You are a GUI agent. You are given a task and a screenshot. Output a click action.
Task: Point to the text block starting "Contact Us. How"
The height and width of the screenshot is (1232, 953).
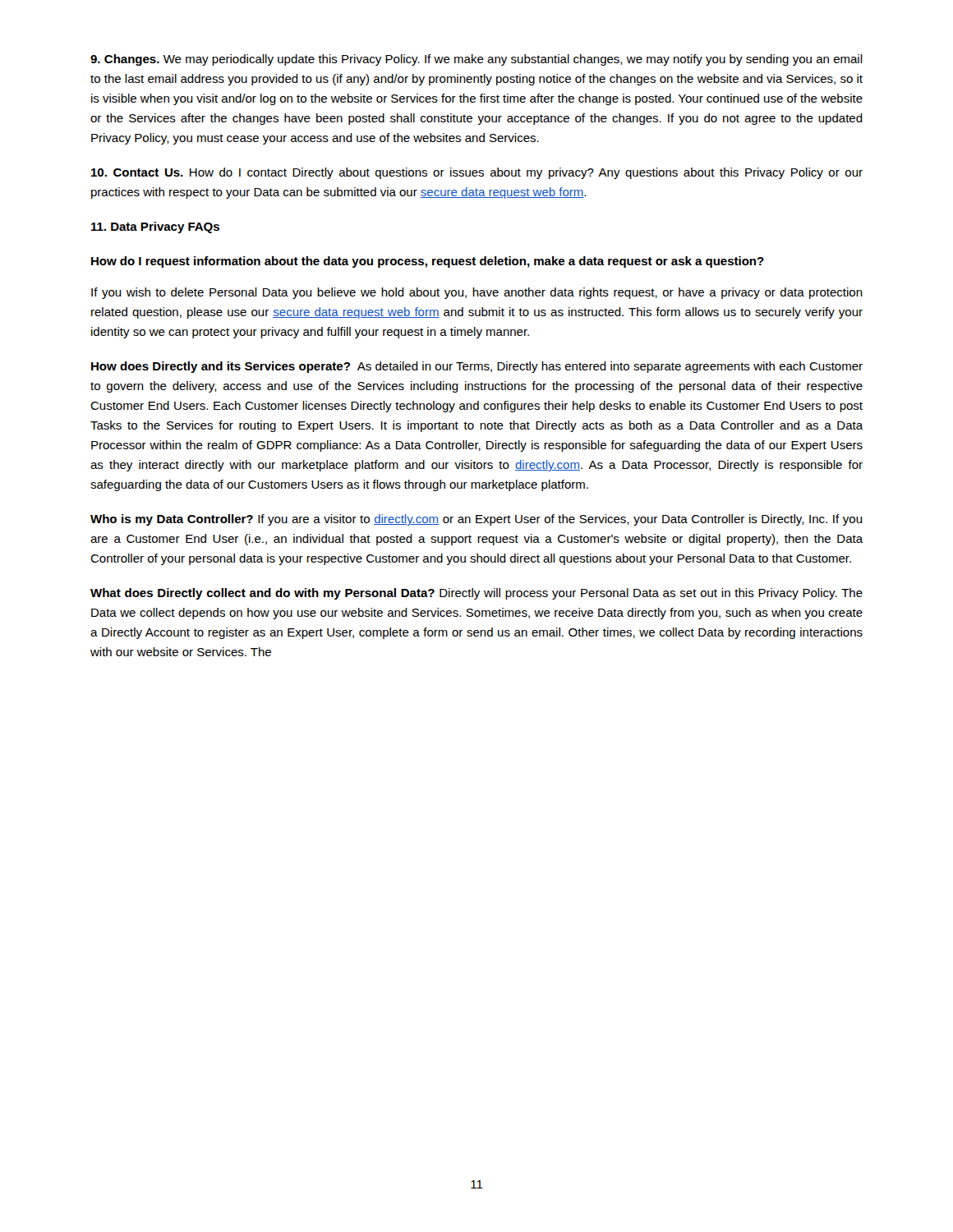point(476,182)
